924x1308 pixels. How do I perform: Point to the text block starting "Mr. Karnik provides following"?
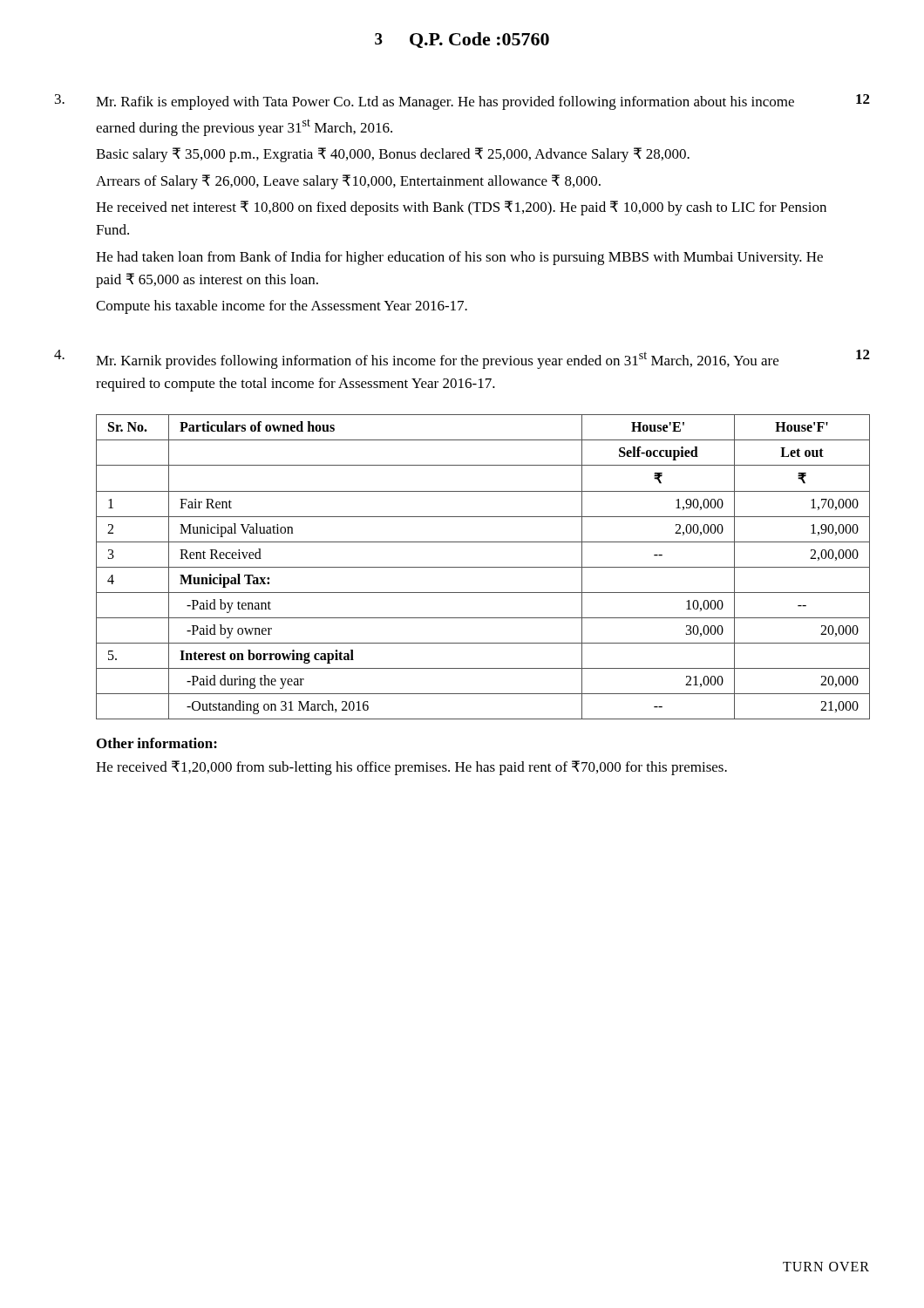coord(462,372)
